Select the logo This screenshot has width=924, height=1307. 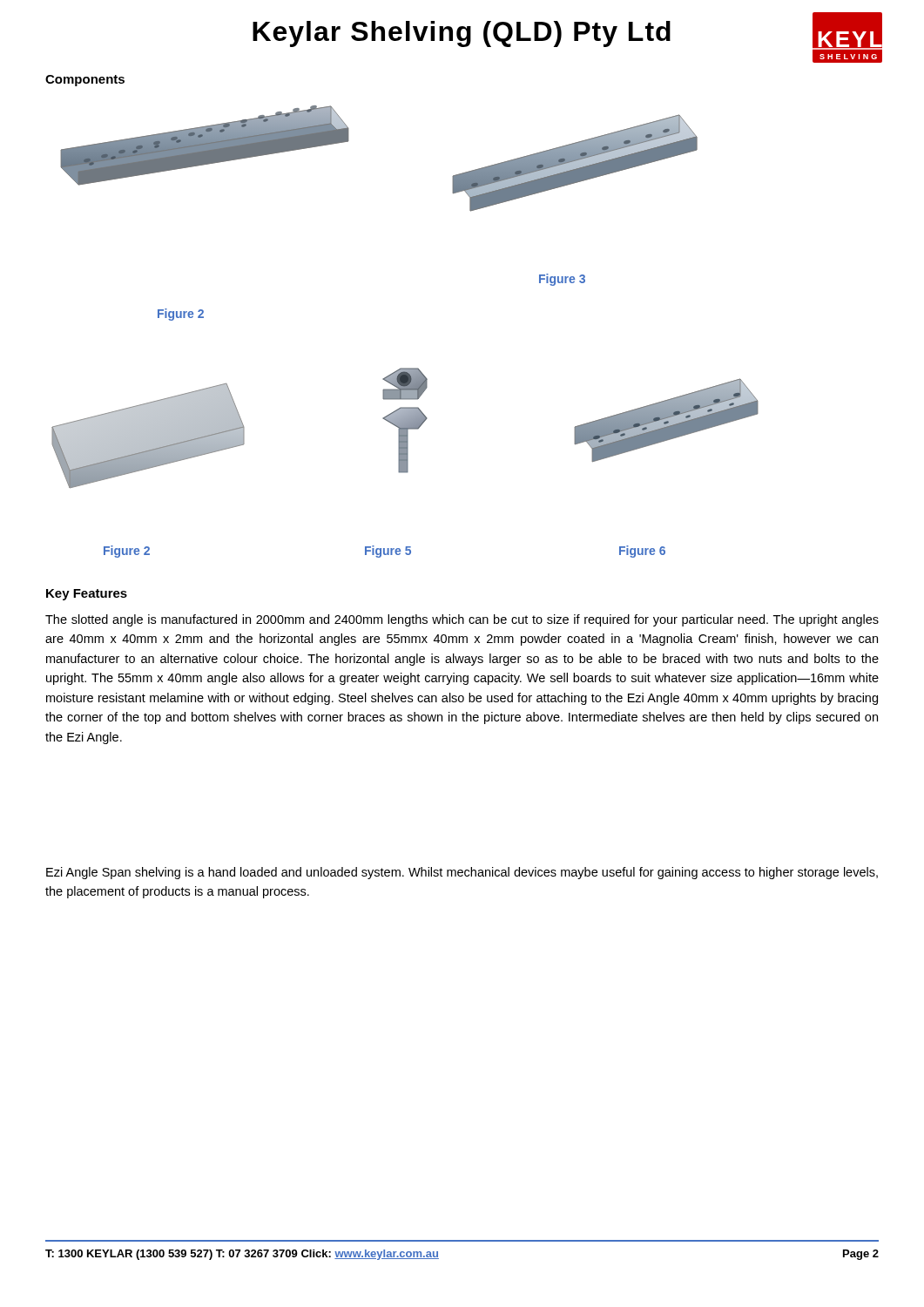[847, 44]
